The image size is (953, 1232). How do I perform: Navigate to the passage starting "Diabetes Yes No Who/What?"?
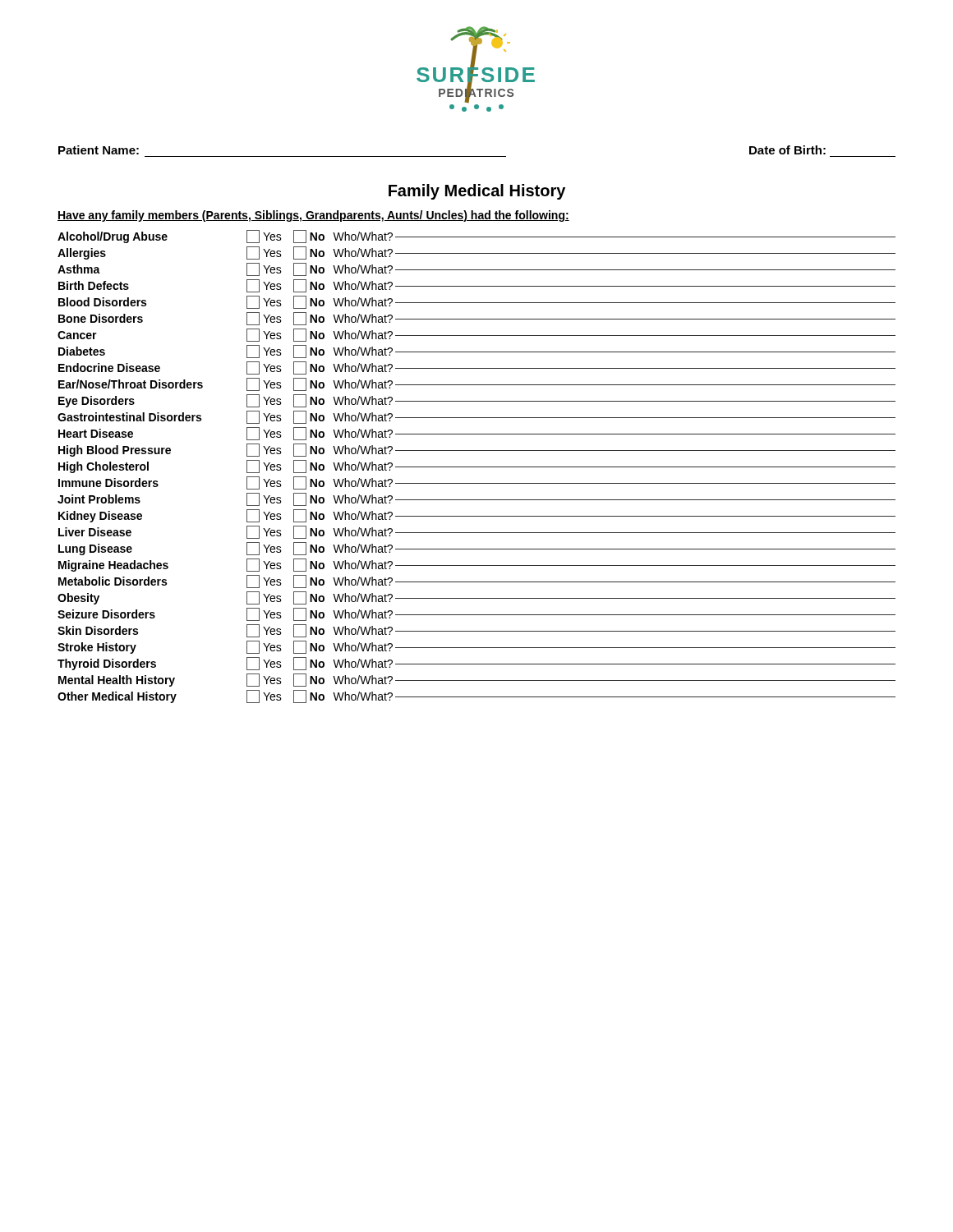tap(476, 352)
